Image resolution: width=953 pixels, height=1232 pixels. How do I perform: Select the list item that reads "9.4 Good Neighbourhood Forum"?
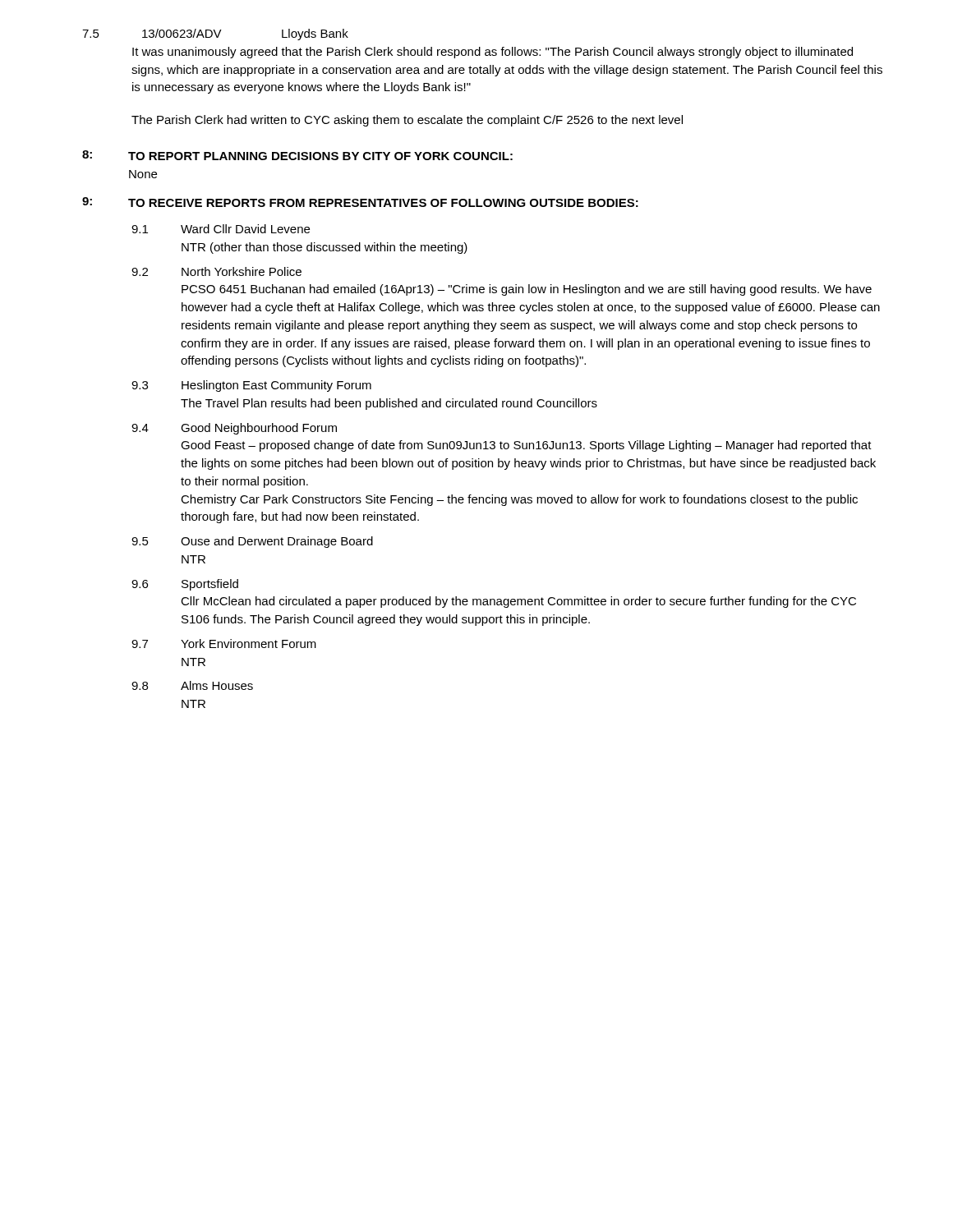point(509,472)
